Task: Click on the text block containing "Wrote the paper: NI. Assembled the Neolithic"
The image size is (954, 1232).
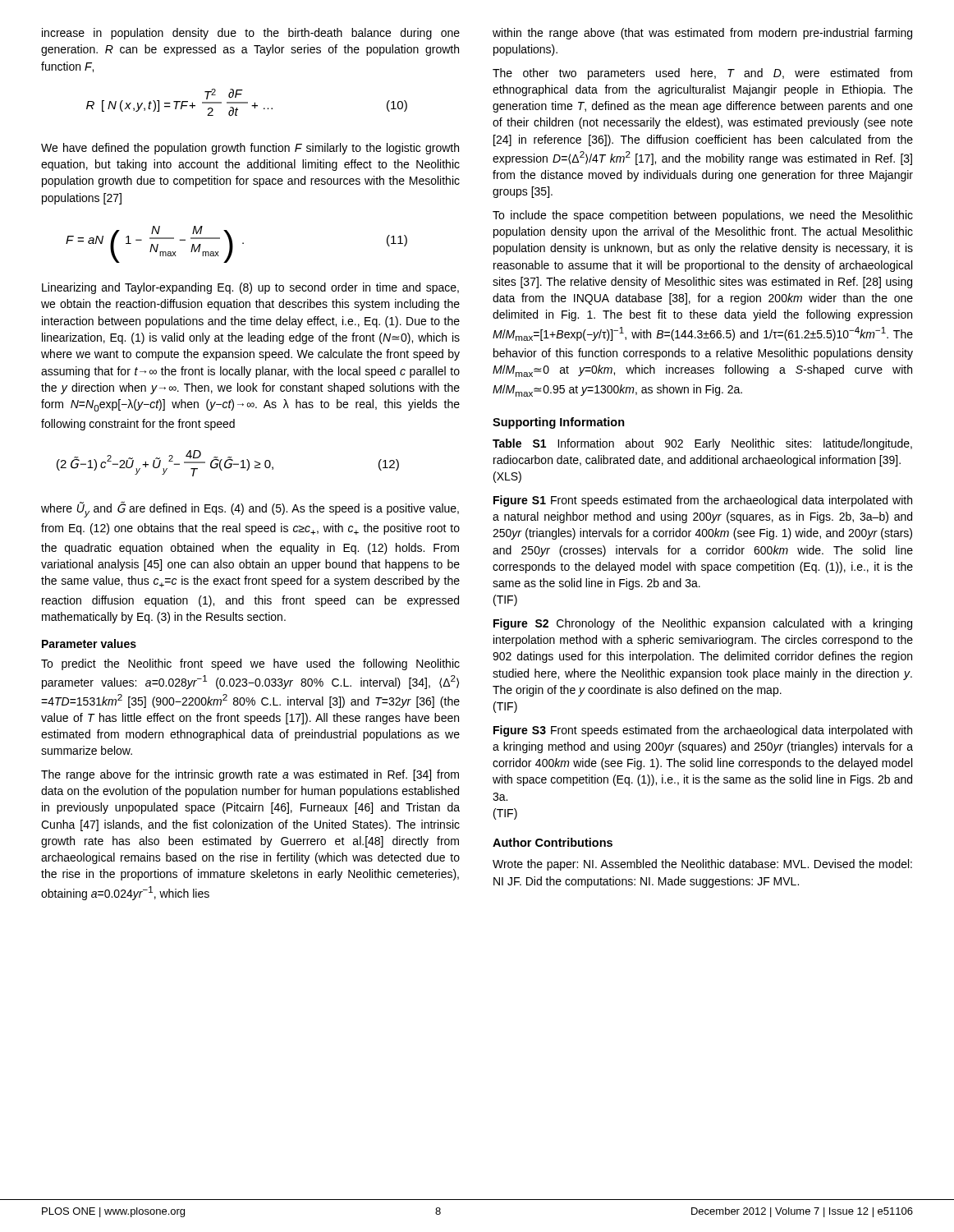Action: (703, 873)
